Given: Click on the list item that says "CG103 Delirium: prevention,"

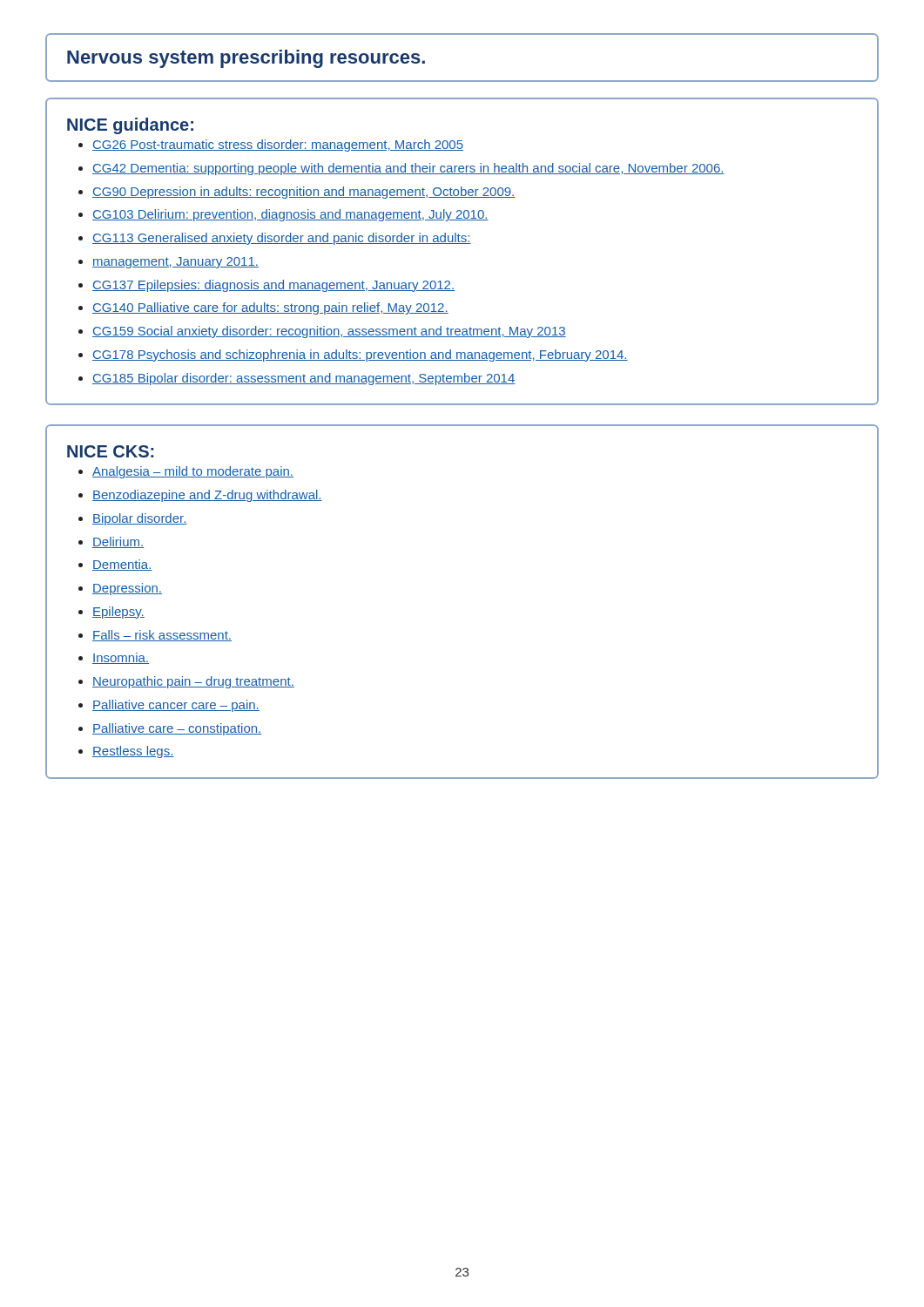Looking at the screenshot, I should click(290, 214).
